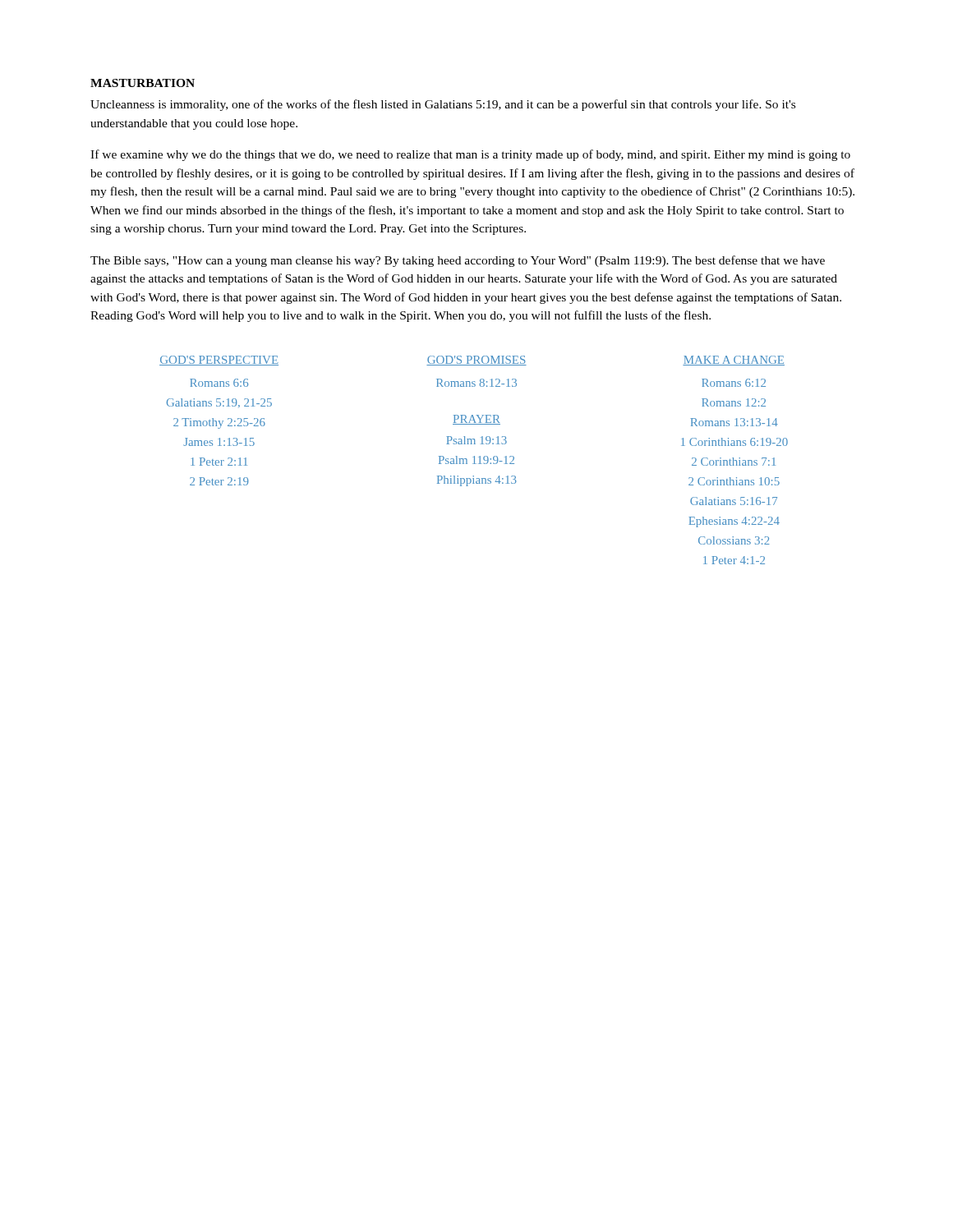Select the list item with the text "GOD'S PERSPECTIVE Romans"
This screenshot has height=1232, width=953.
click(x=219, y=420)
